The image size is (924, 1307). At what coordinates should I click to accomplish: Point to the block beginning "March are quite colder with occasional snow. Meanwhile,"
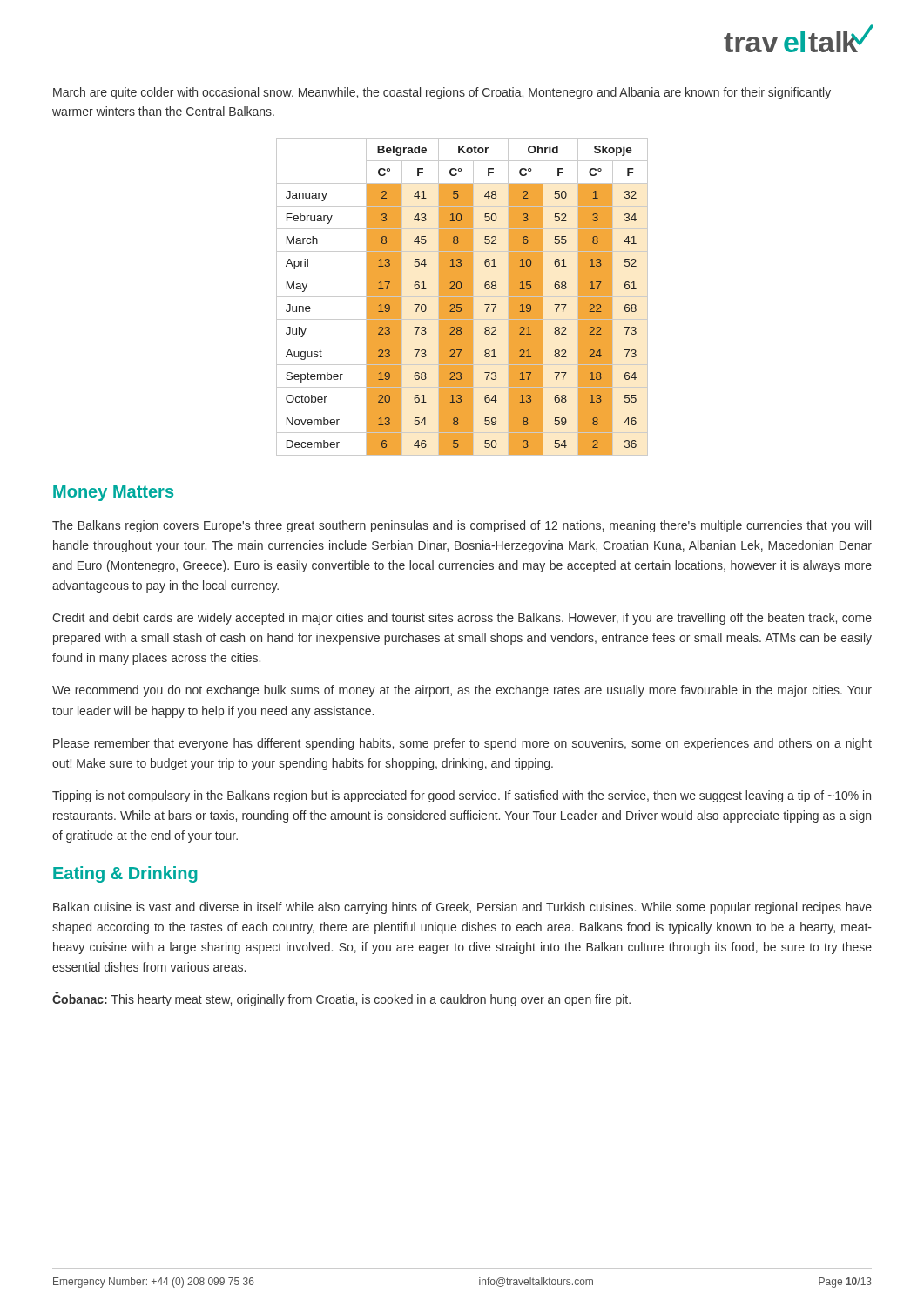442,102
